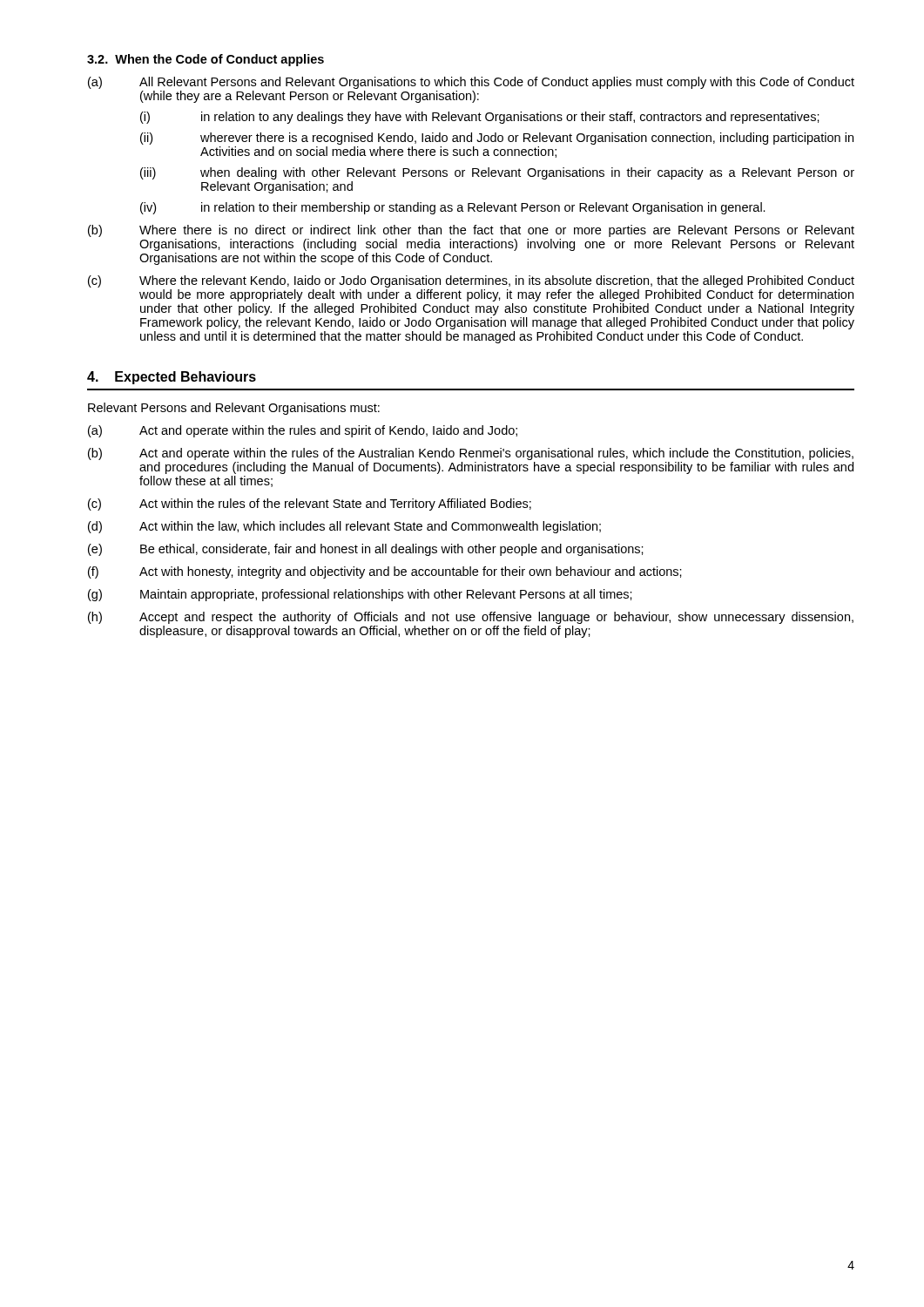924x1307 pixels.
Task: Where is the passage that starts "(b) Where there is no direct or indirect"?
Action: click(471, 244)
